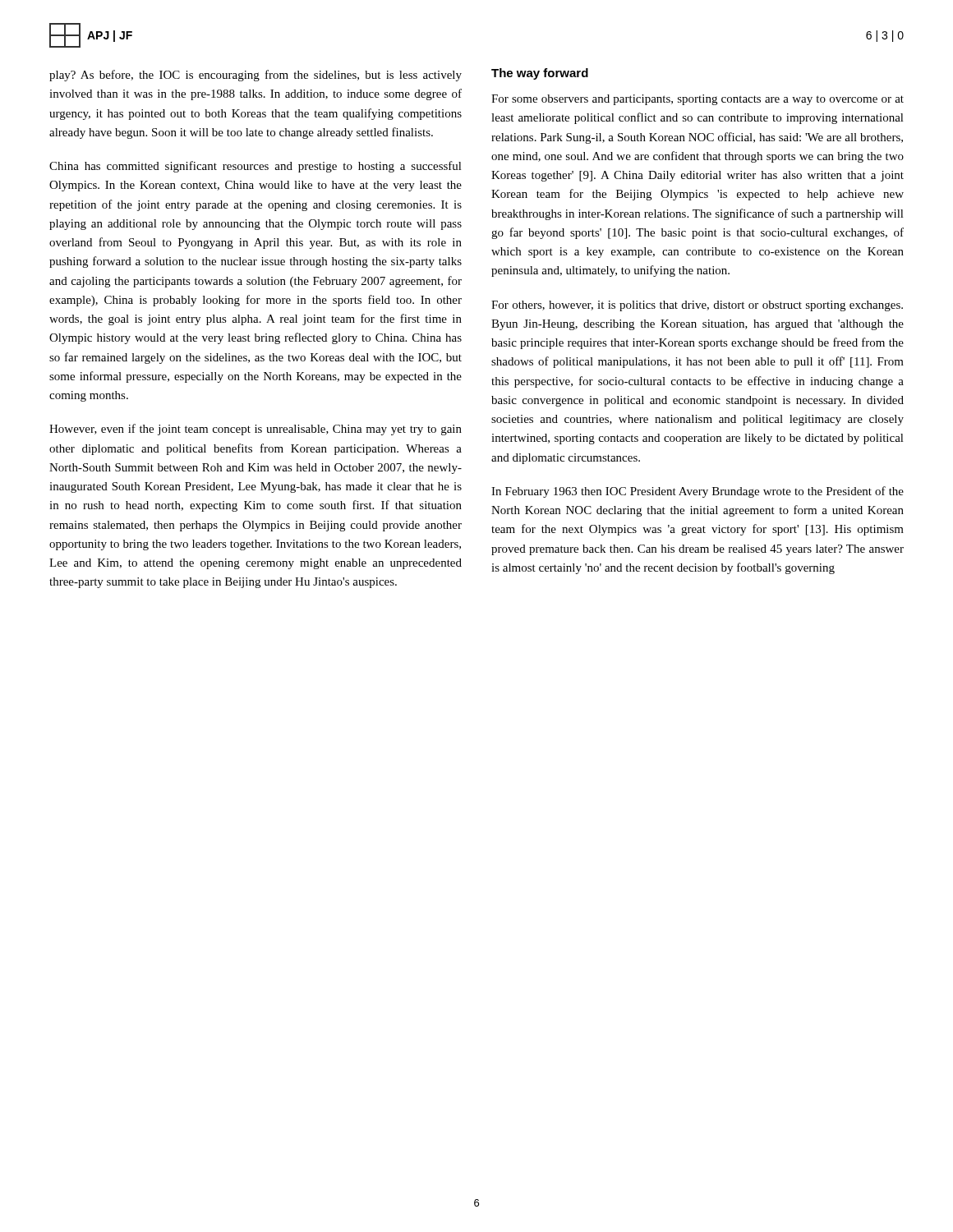Click on the text starting "For some observers and participants, sporting contacts"
953x1232 pixels.
pos(698,184)
